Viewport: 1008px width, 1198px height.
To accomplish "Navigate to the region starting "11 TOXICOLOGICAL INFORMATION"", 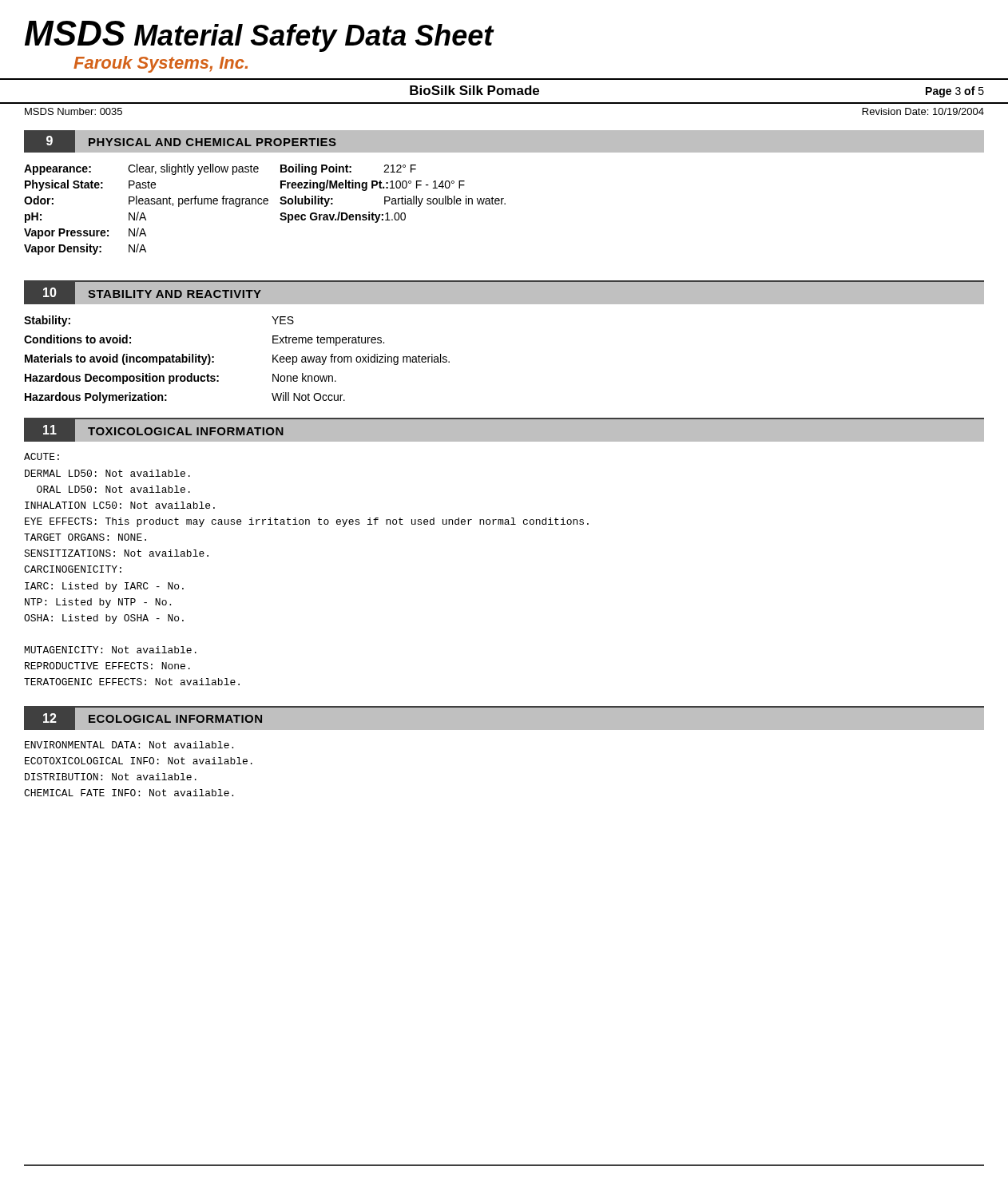I will [160, 431].
